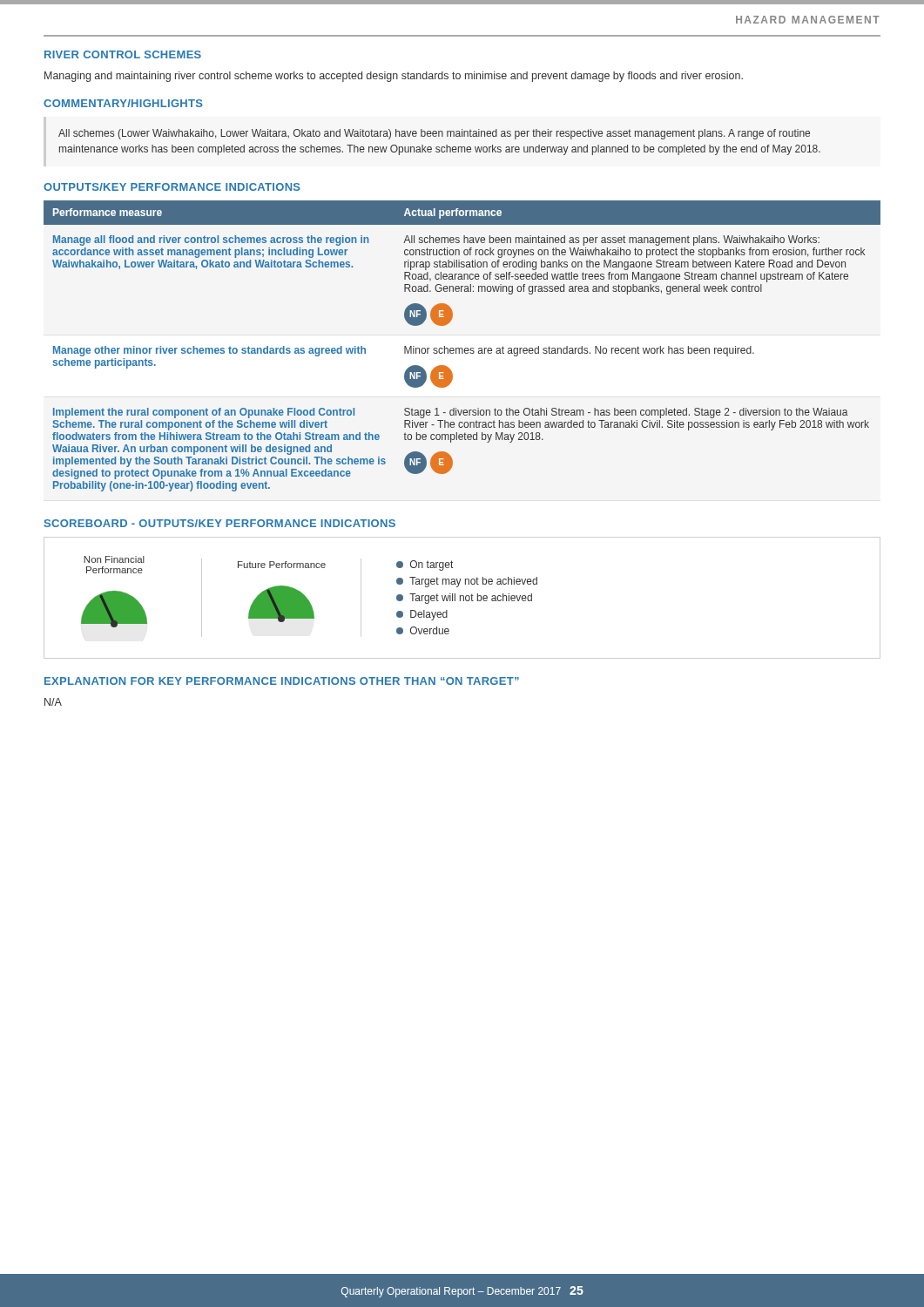Click on the text starting "RIVER CONTROL SCHEMES"

(x=123, y=55)
